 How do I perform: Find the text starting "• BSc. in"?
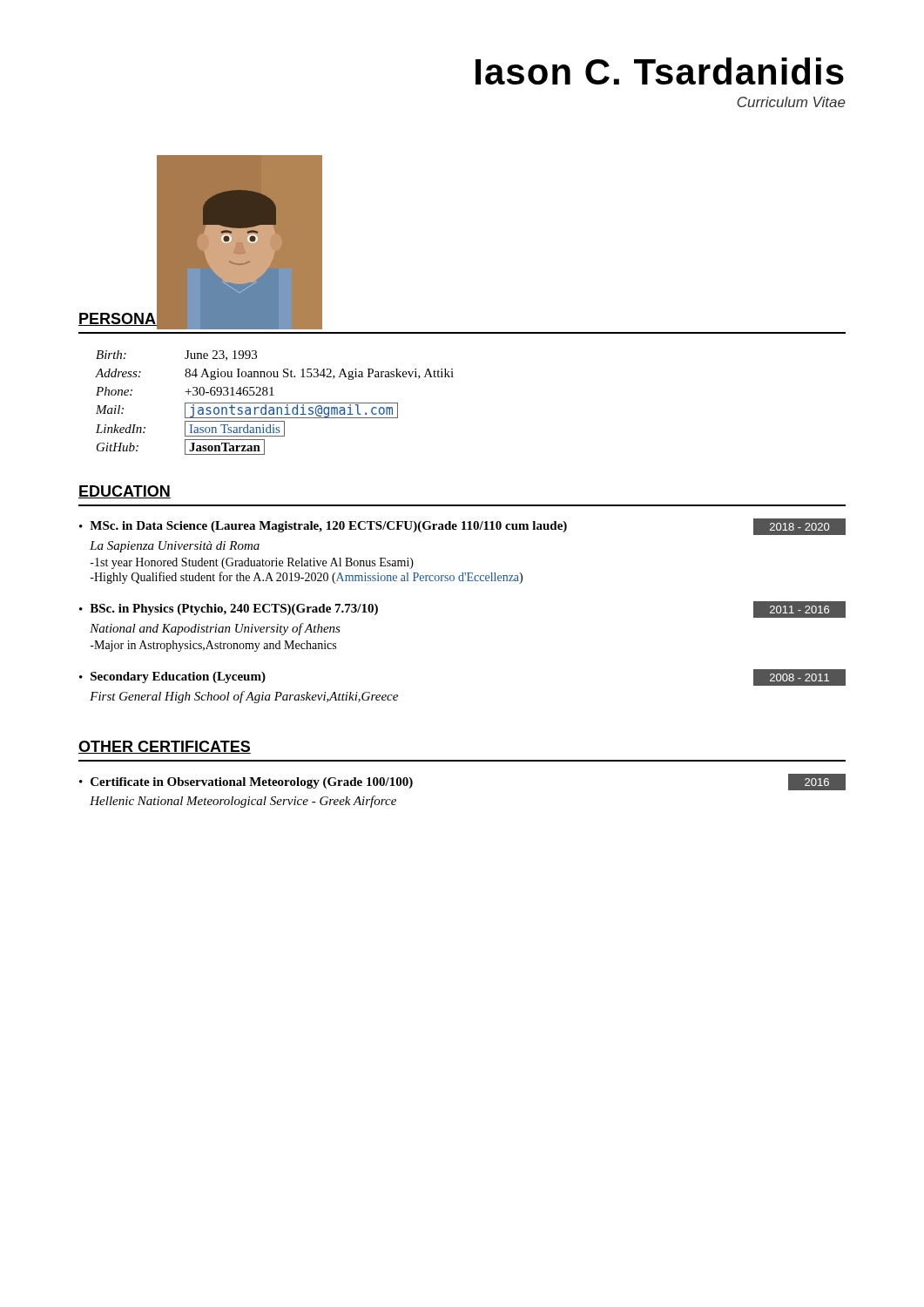(239, 609)
